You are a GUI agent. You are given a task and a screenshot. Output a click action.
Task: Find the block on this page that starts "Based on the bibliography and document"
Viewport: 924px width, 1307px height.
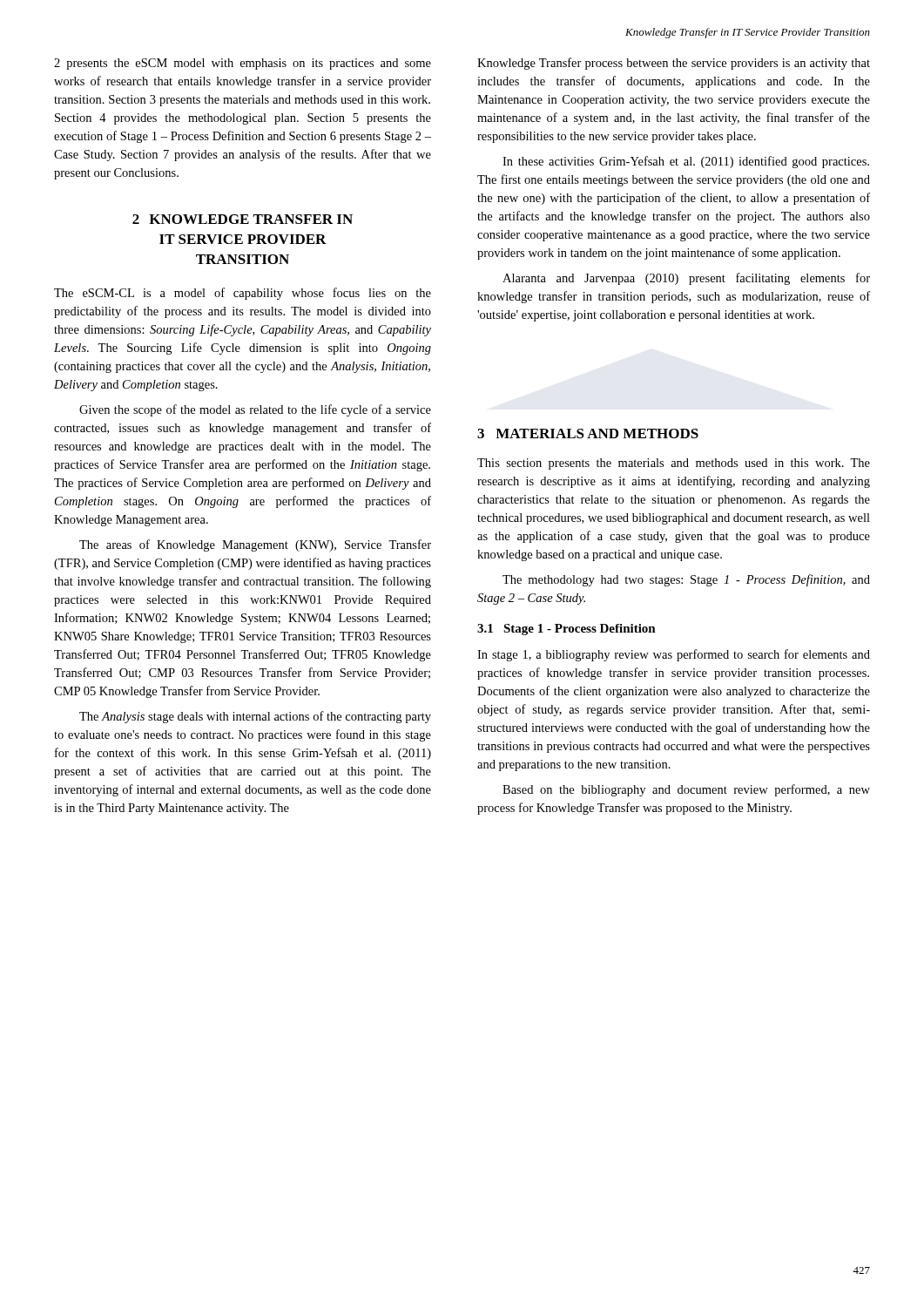click(x=674, y=799)
